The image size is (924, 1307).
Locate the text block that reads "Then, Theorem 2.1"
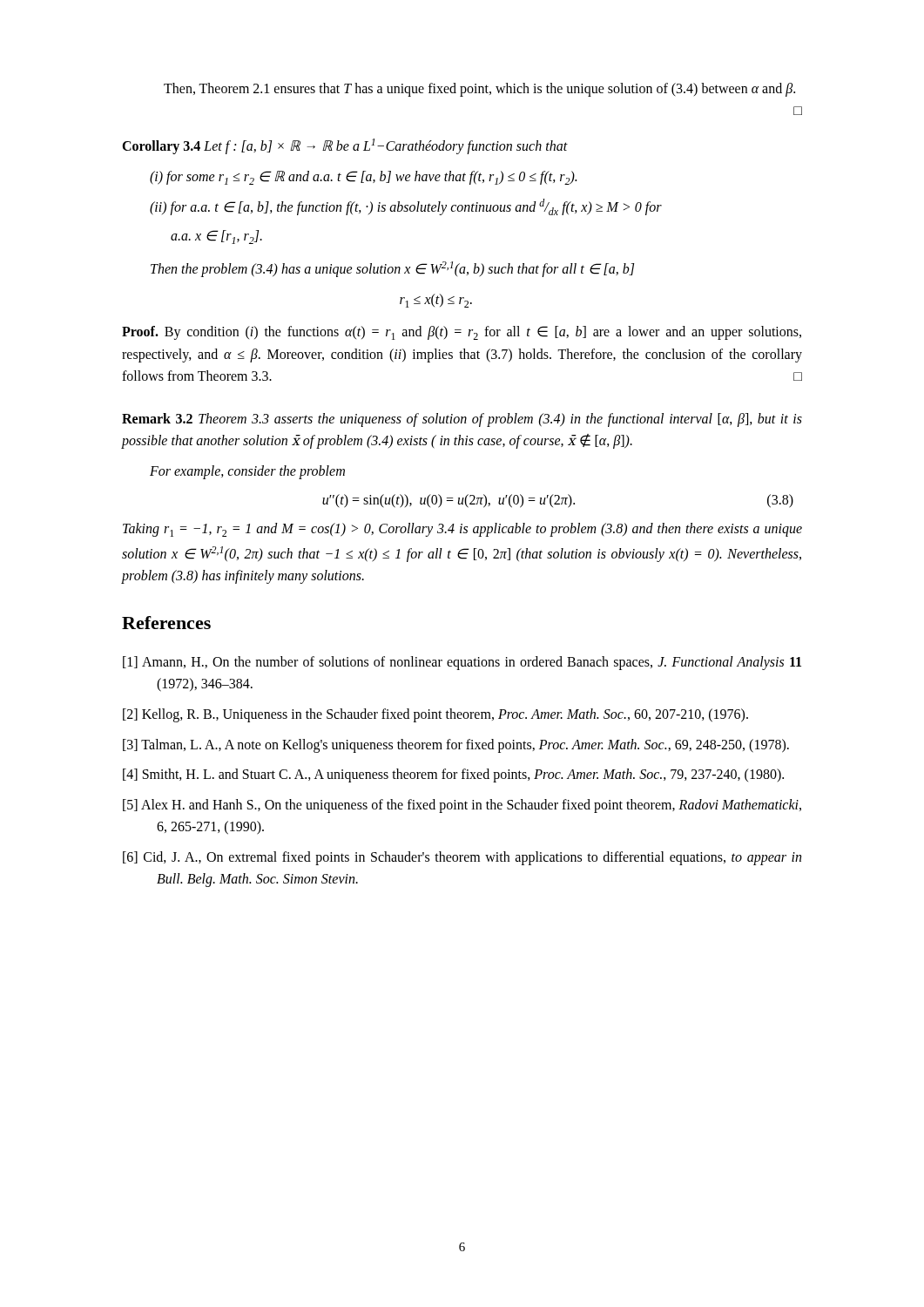[x=462, y=89]
